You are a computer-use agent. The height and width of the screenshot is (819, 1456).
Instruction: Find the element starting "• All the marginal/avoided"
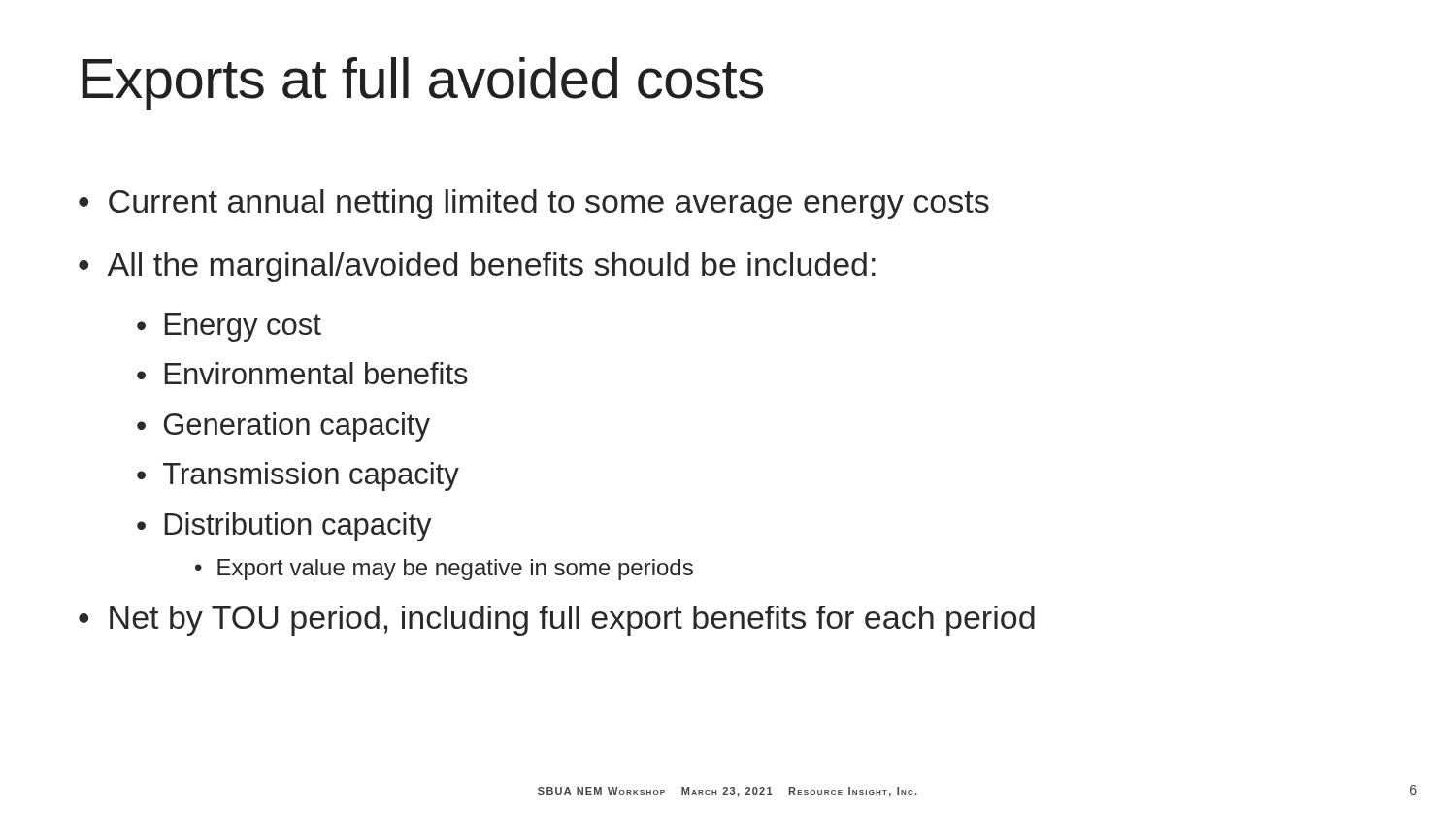[x=478, y=265]
